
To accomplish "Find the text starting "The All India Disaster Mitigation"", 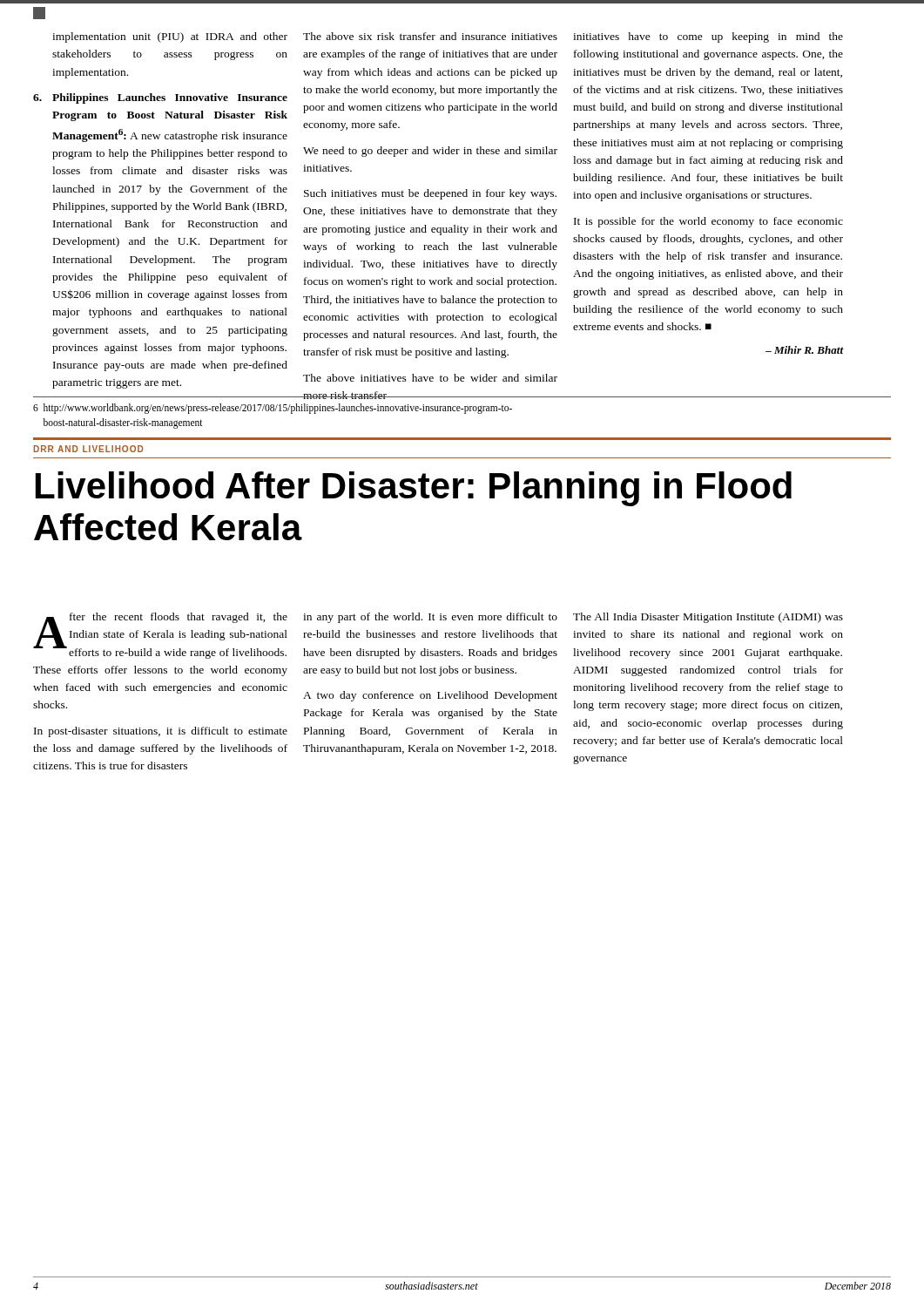I will click(708, 688).
